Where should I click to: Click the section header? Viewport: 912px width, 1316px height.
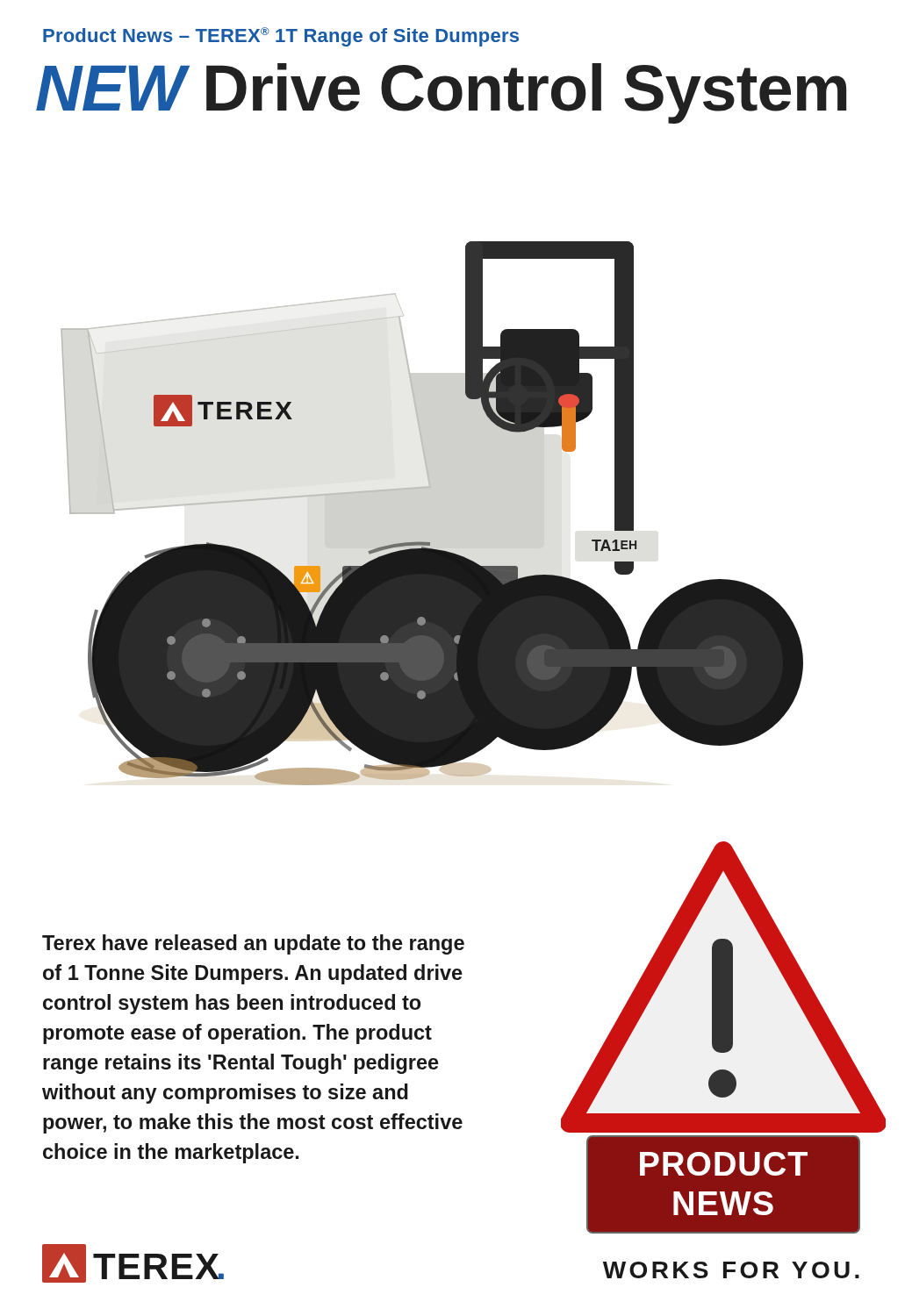(281, 36)
